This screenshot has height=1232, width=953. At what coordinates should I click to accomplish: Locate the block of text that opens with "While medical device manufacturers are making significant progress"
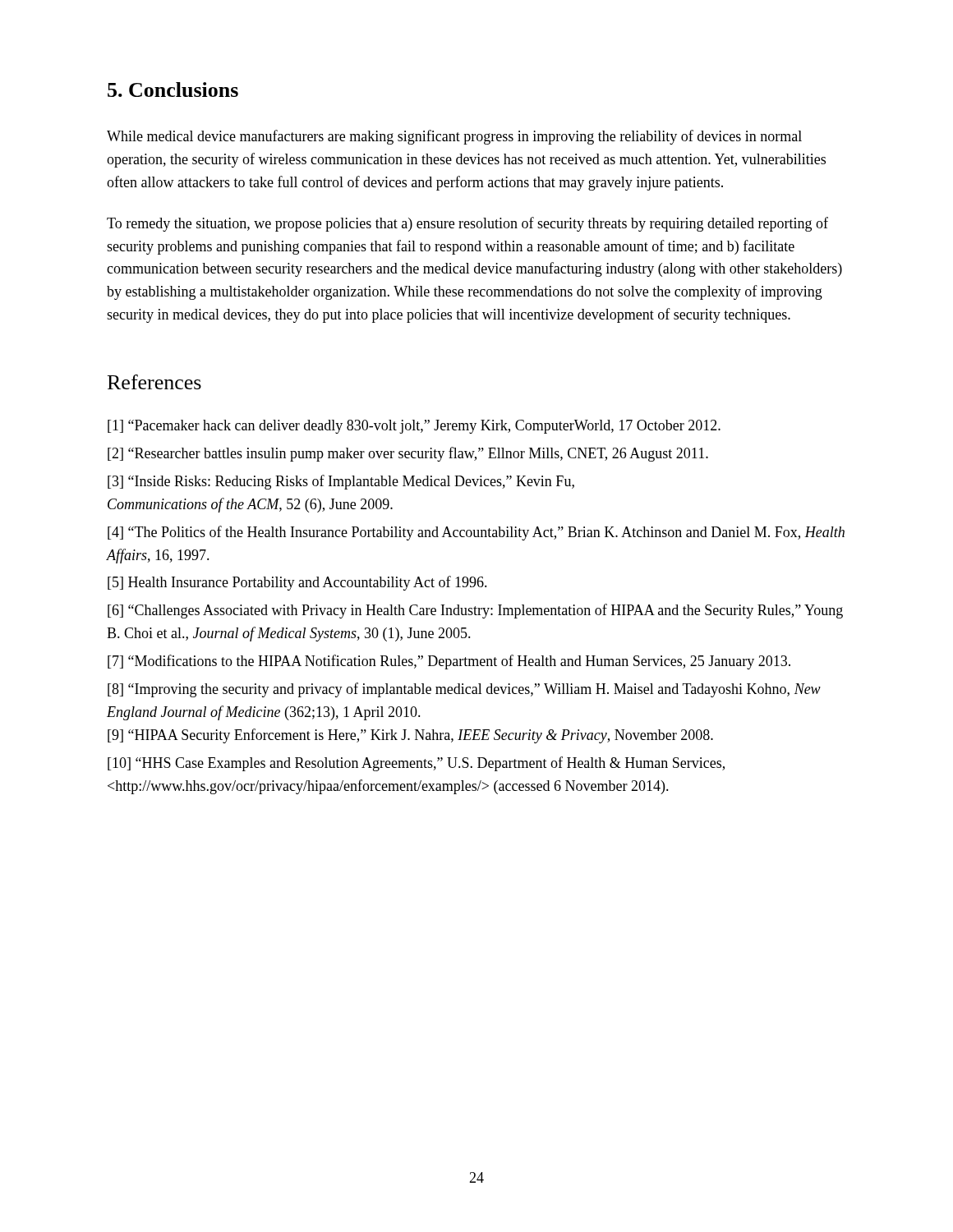(467, 159)
